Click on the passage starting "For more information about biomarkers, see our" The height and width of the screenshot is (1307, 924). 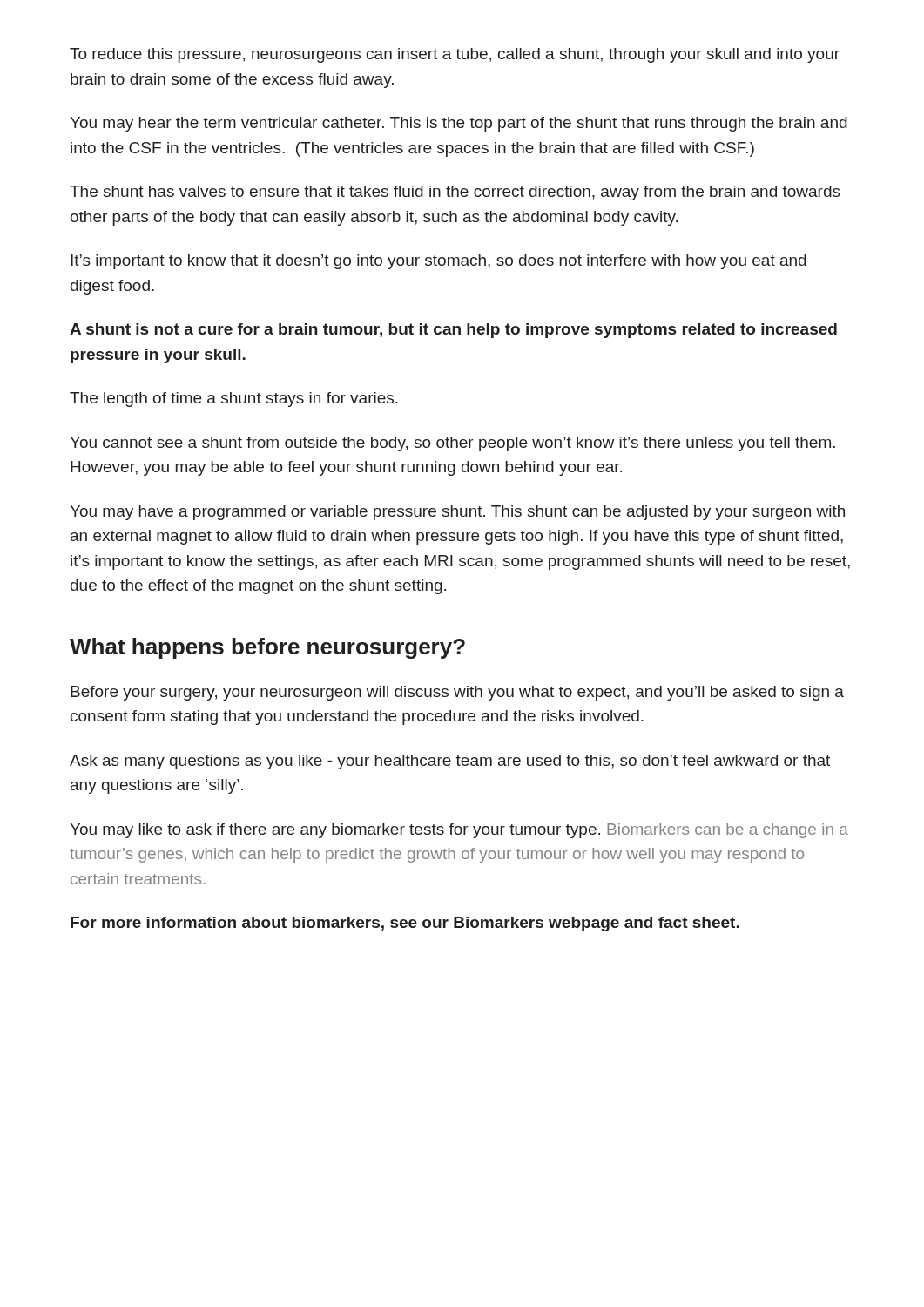click(x=405, y=922)
